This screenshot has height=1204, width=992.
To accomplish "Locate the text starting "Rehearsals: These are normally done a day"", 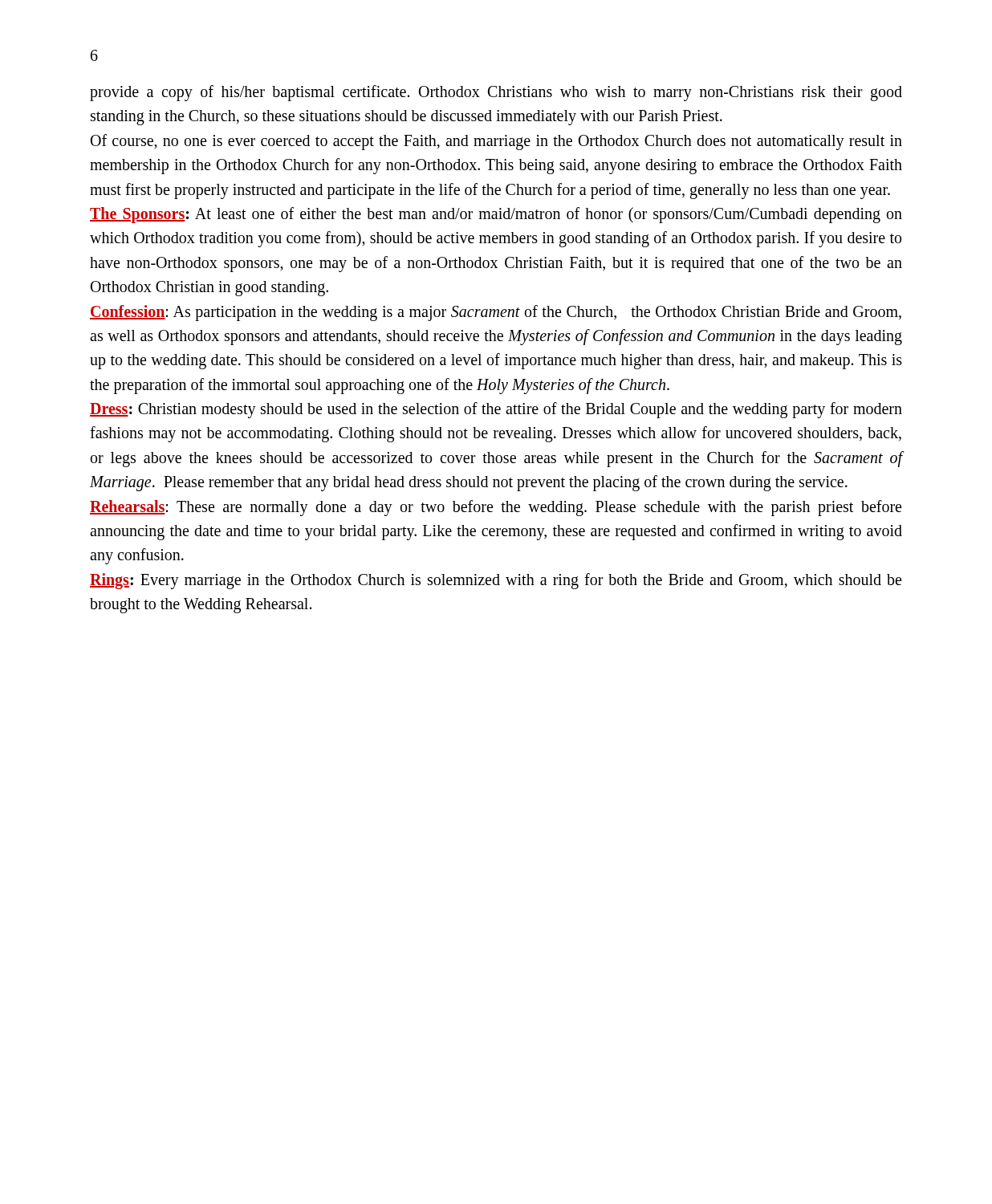I will pyautogui.click(x=496, y=531).
